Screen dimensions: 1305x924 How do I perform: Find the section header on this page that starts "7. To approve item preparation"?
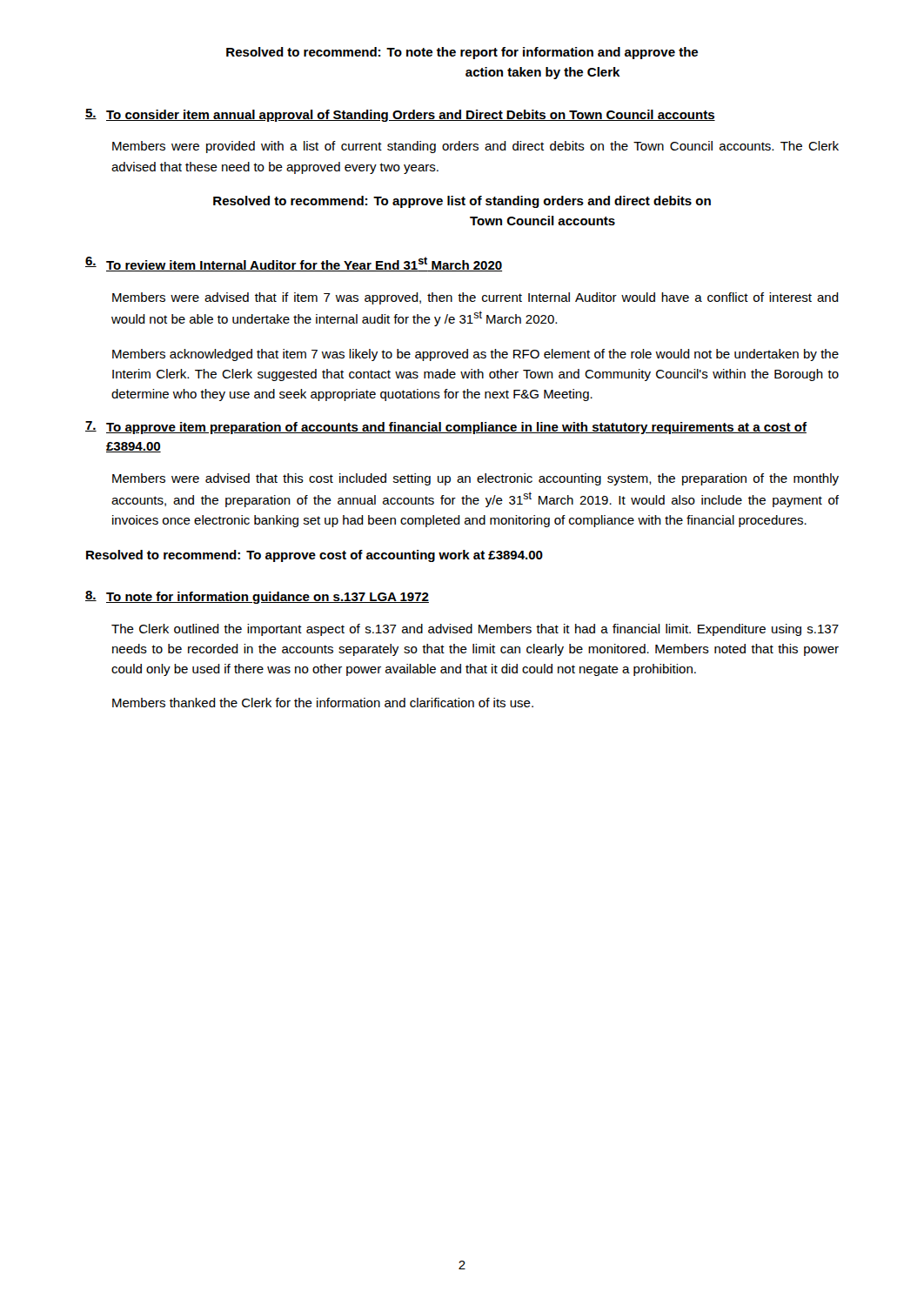462,437
